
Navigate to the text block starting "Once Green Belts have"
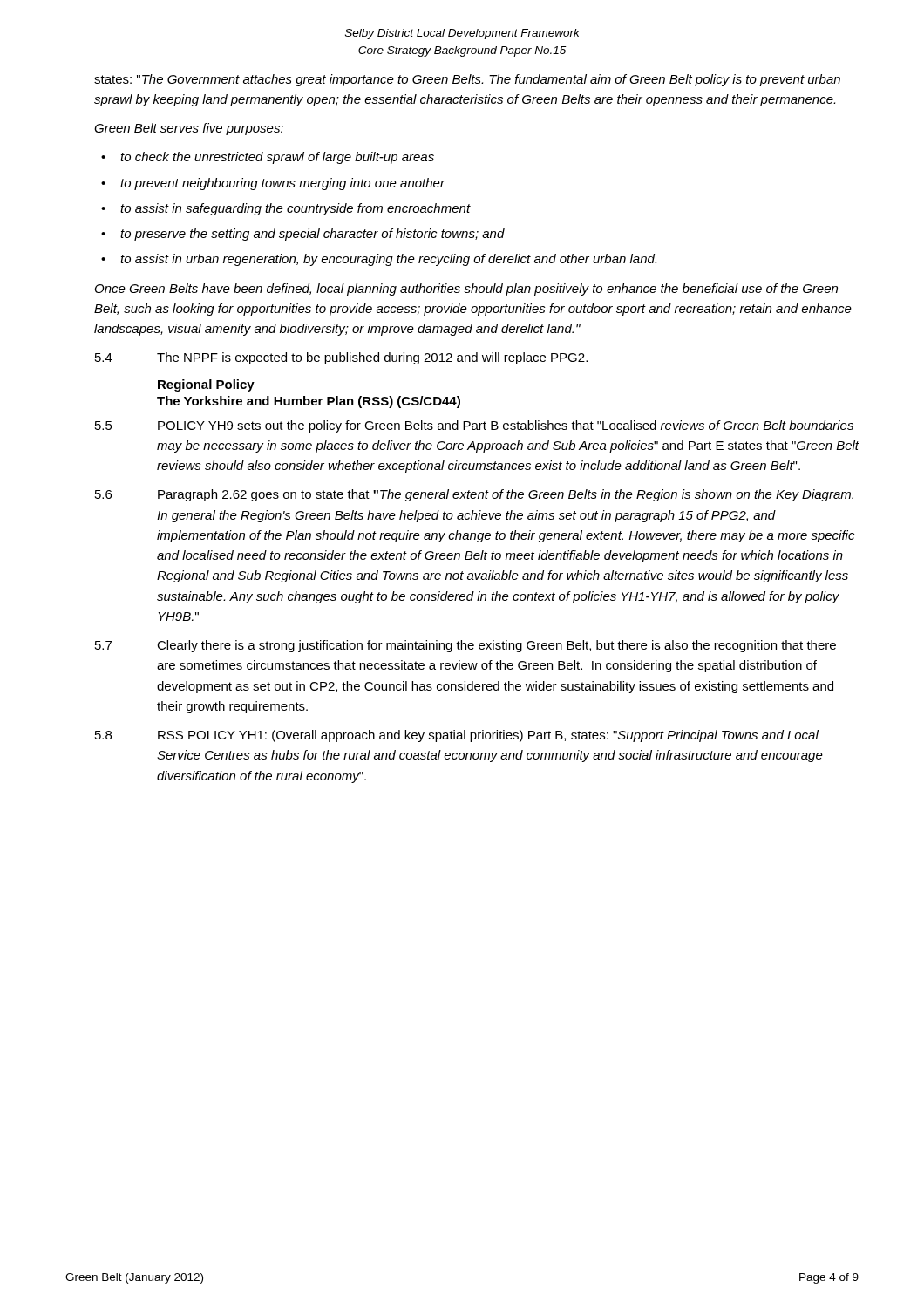(473, 308)
